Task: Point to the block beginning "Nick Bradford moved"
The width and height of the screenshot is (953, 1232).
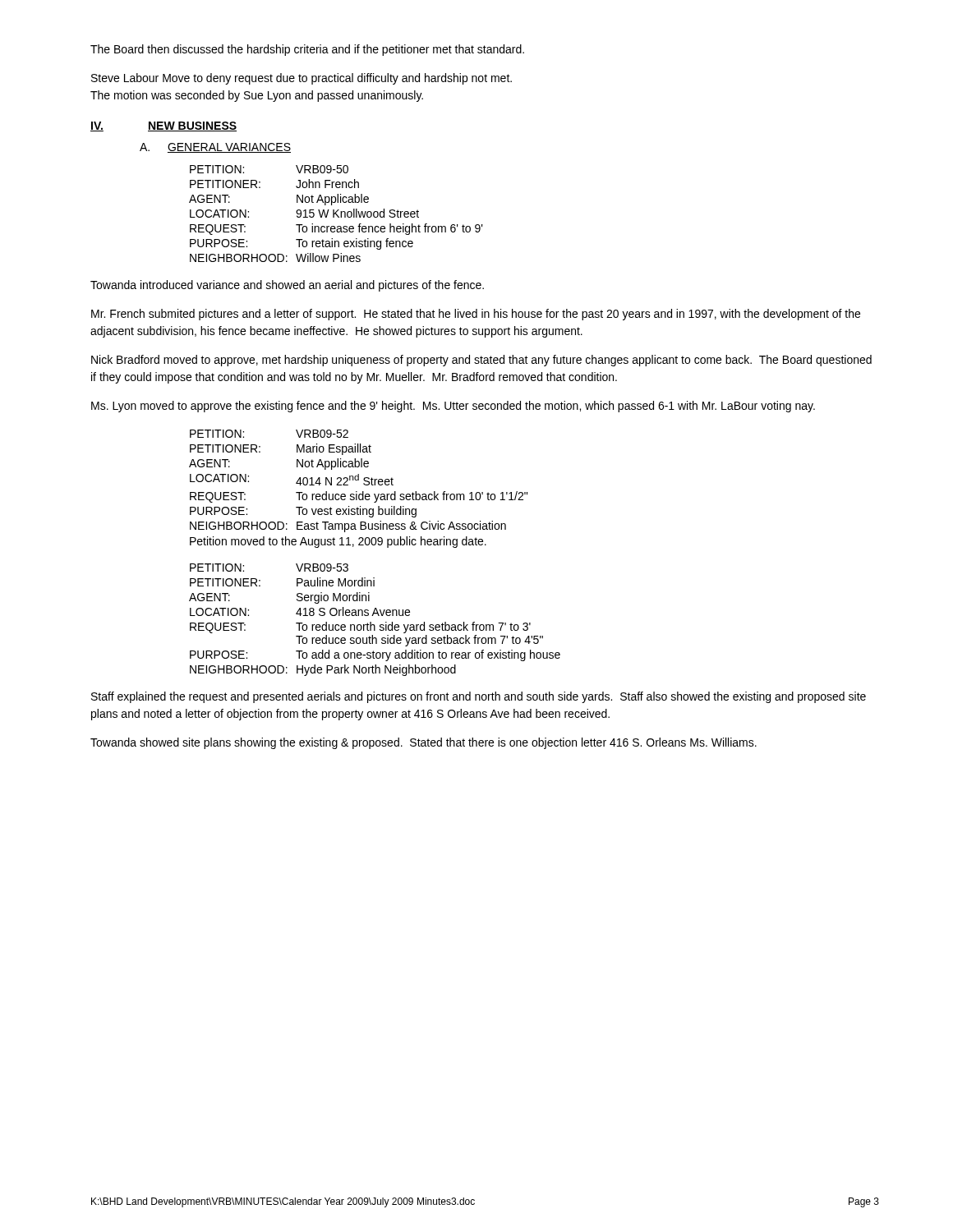Action: click(x=481, y=368)
